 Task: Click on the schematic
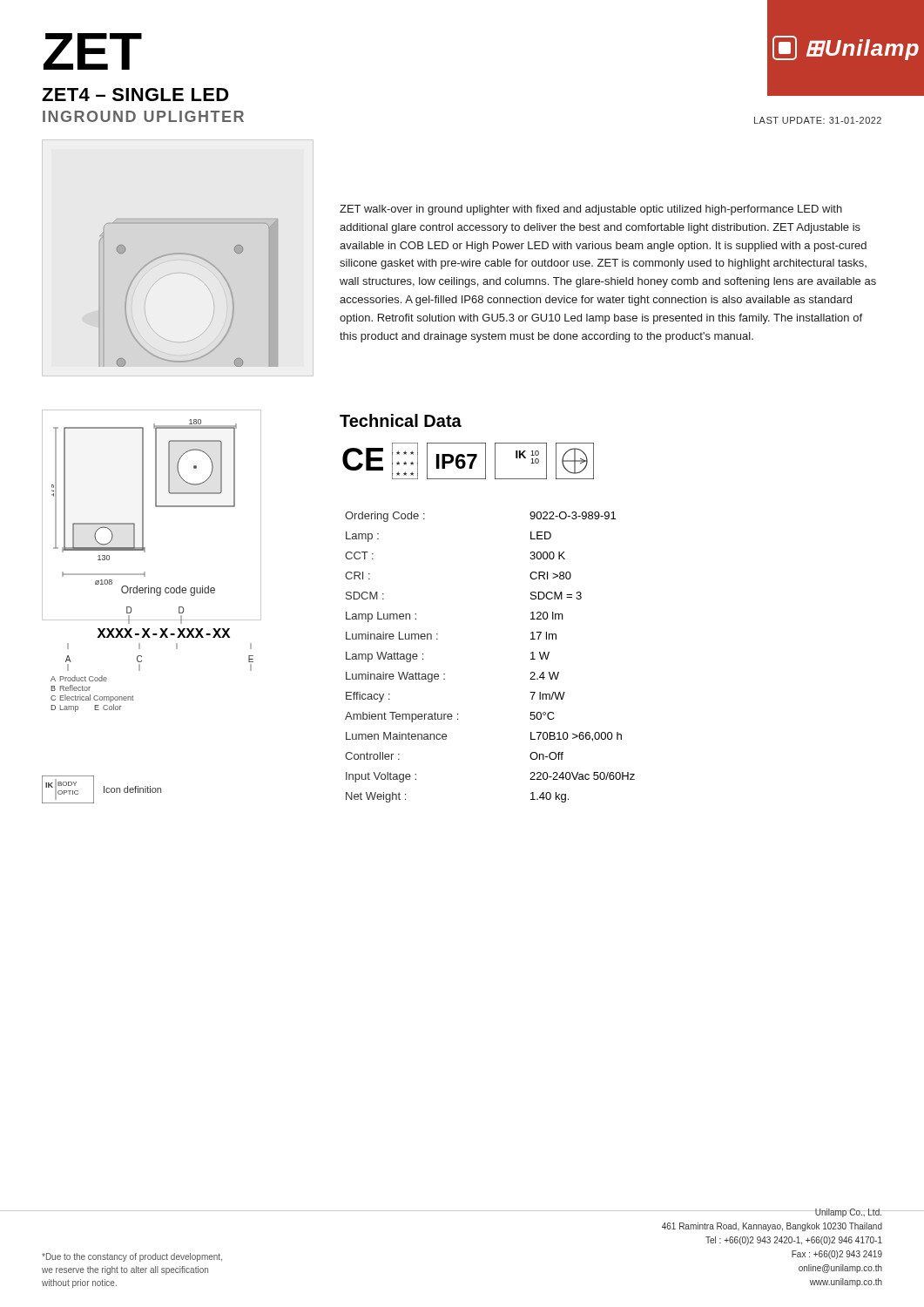point(168,650)
